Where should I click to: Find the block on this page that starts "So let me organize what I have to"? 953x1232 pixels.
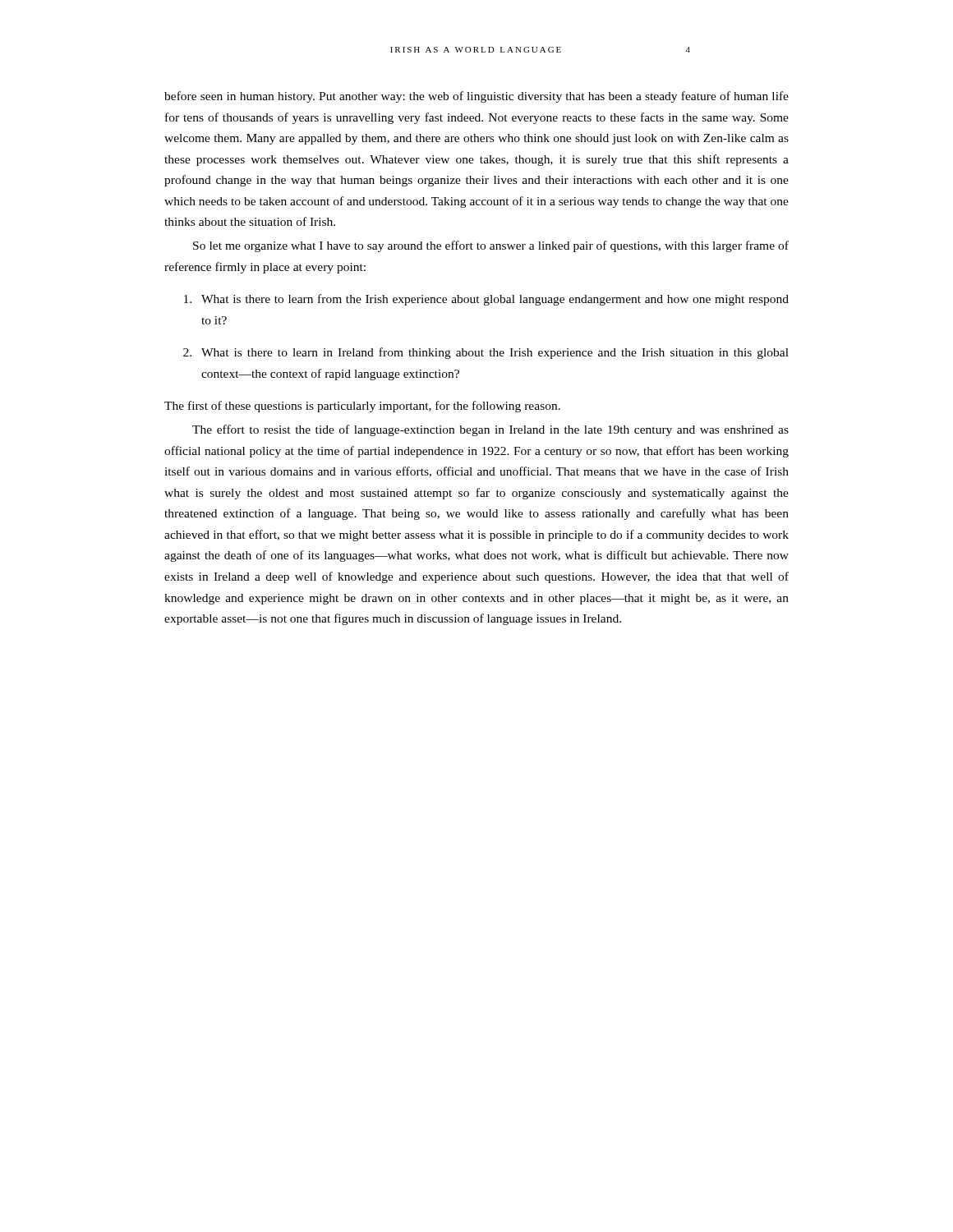pos(476,256)
